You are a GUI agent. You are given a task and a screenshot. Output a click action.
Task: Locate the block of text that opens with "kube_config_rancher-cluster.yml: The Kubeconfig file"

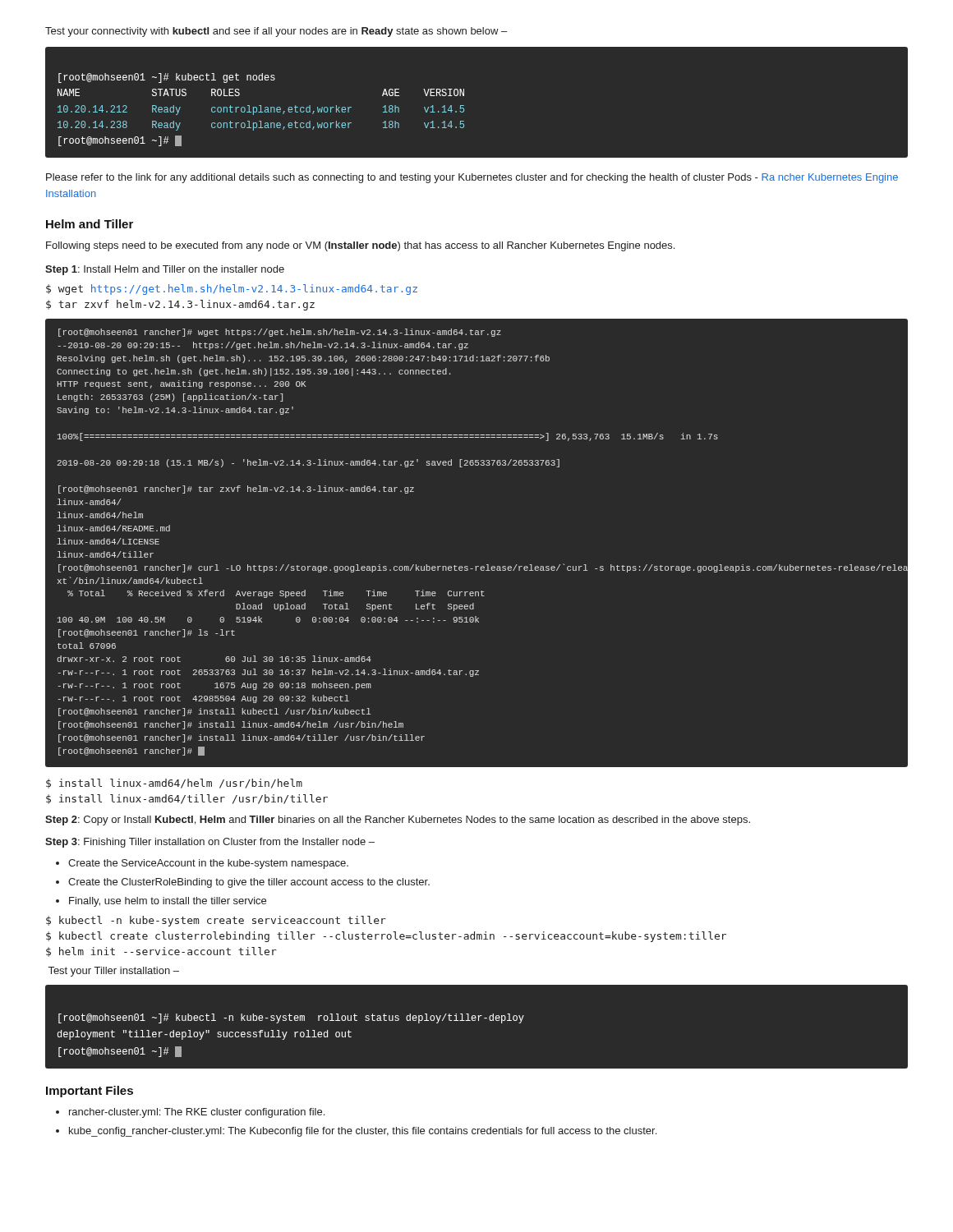point(363,1131)
